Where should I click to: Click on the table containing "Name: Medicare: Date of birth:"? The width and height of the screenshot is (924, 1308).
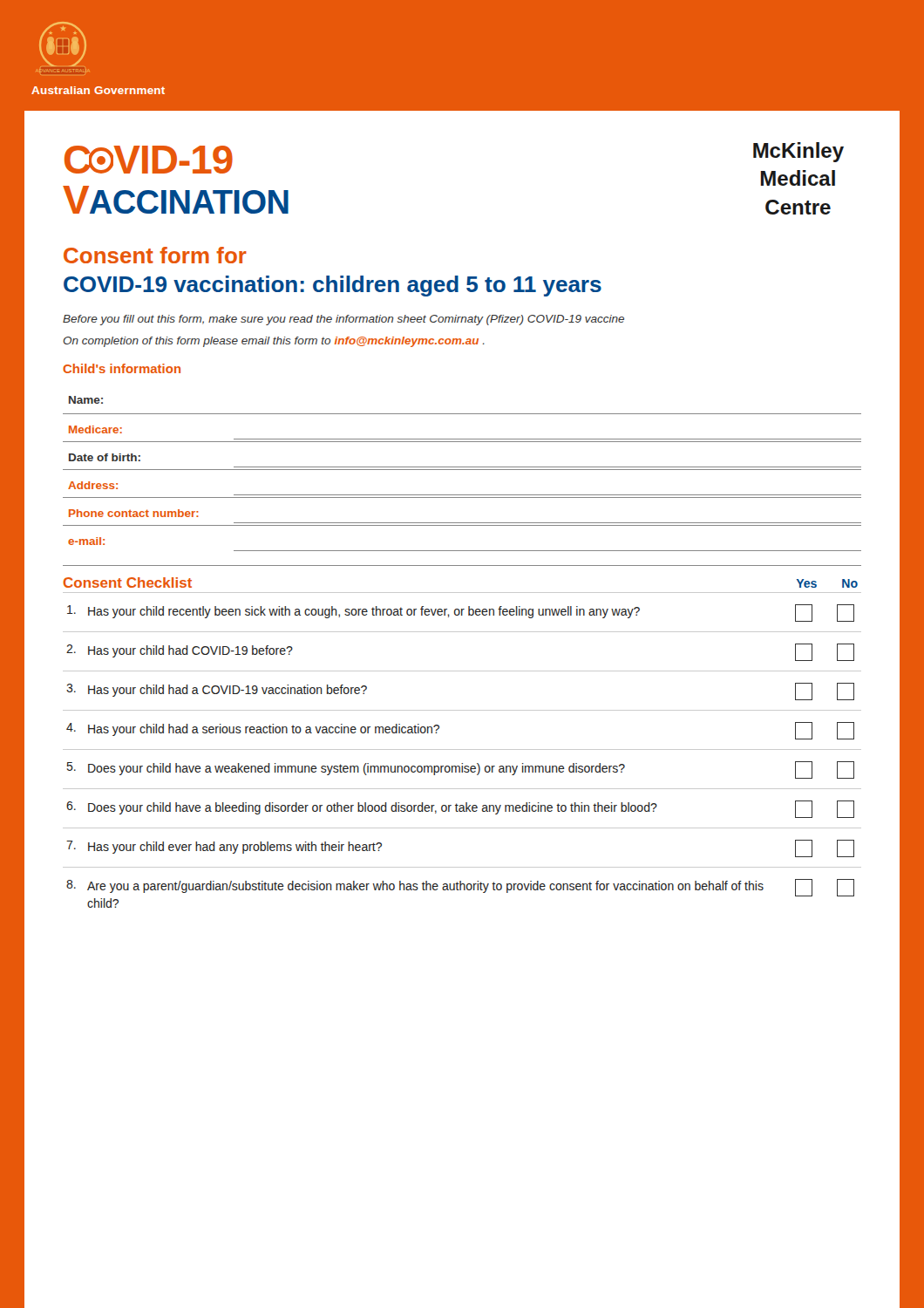pos(462,470)
